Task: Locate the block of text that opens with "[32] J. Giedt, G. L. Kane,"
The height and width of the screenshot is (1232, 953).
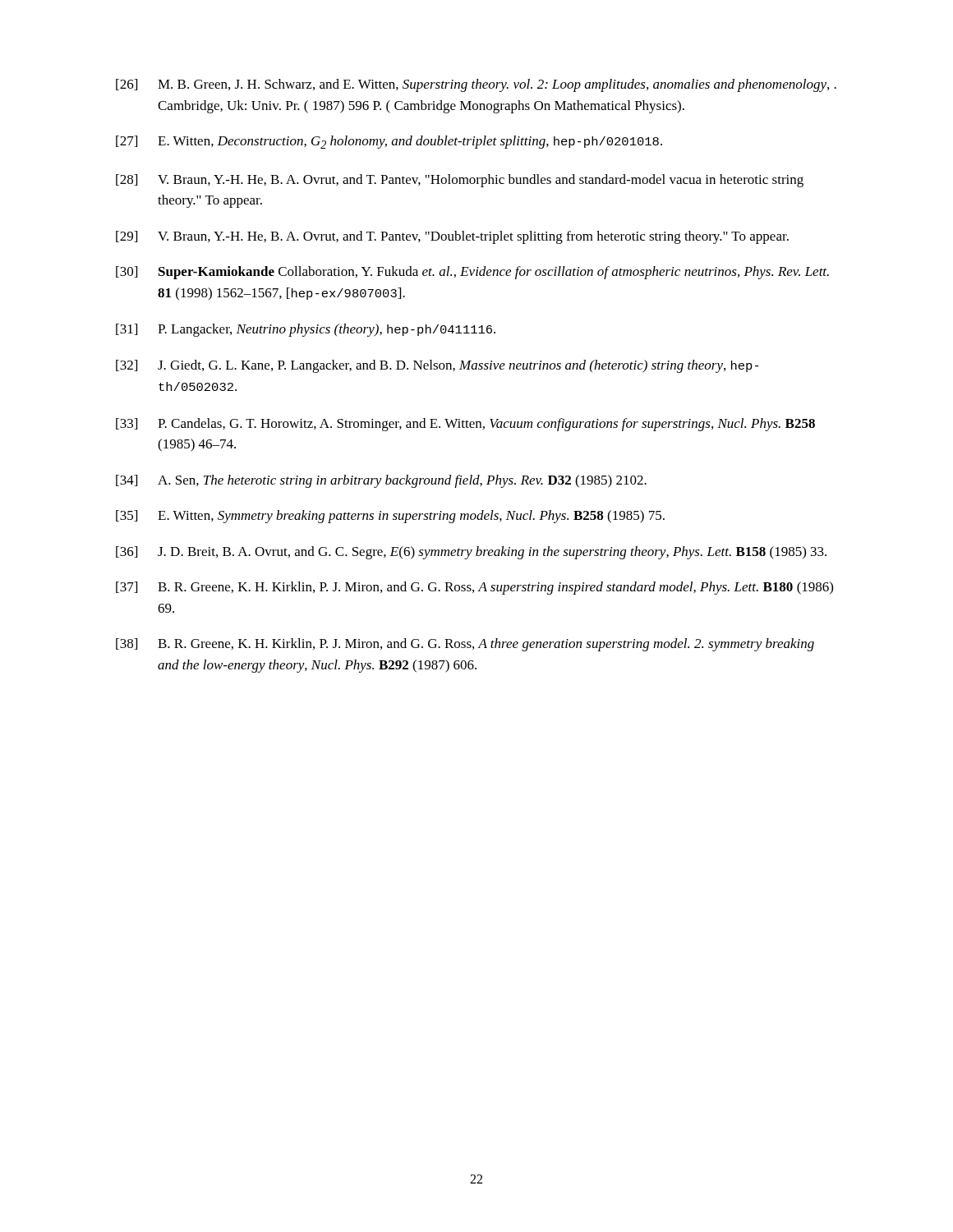Action: (x=476, y=376)
